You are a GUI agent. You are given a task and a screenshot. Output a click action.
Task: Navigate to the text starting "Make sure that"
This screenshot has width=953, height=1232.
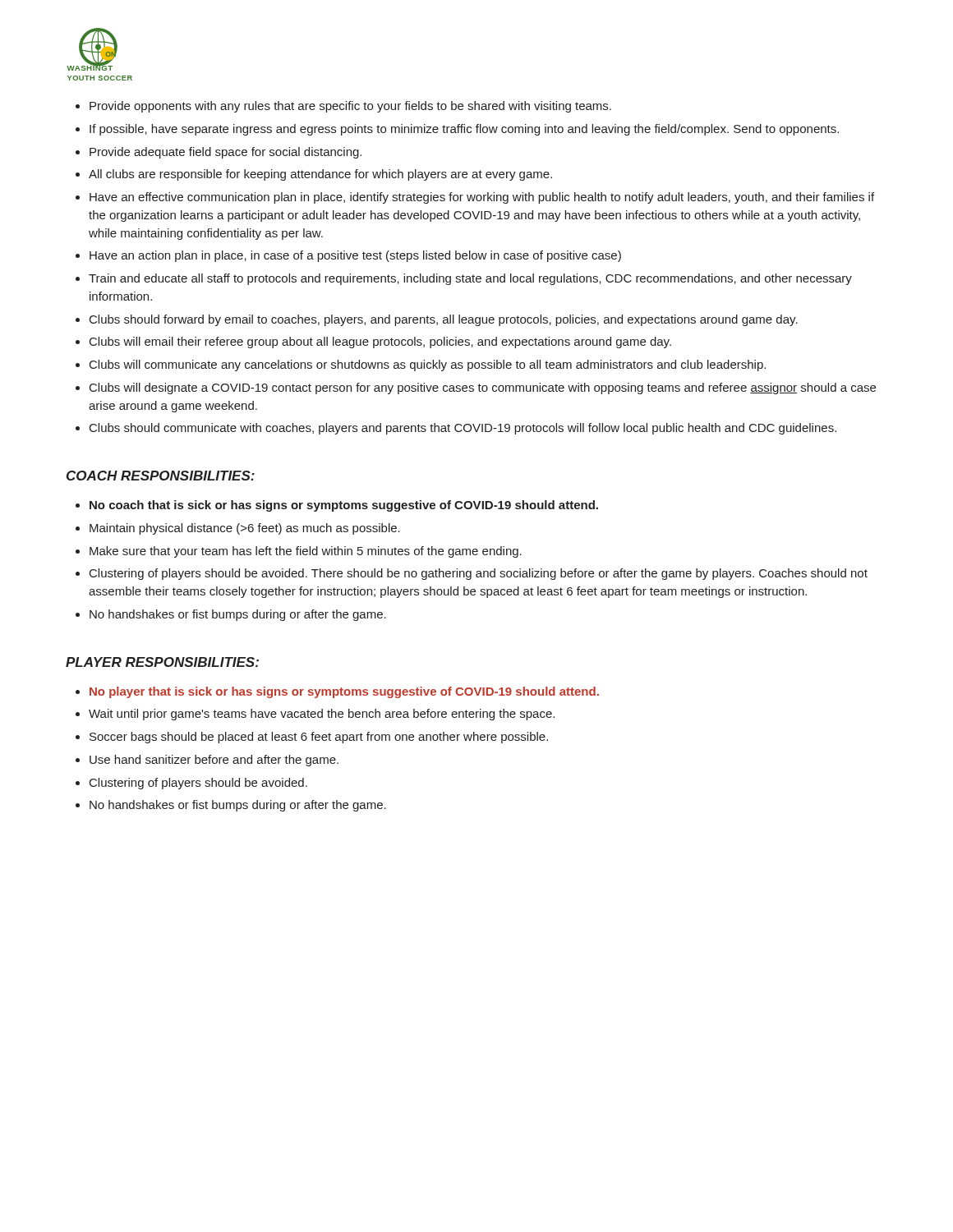click(x=306, y=550)
